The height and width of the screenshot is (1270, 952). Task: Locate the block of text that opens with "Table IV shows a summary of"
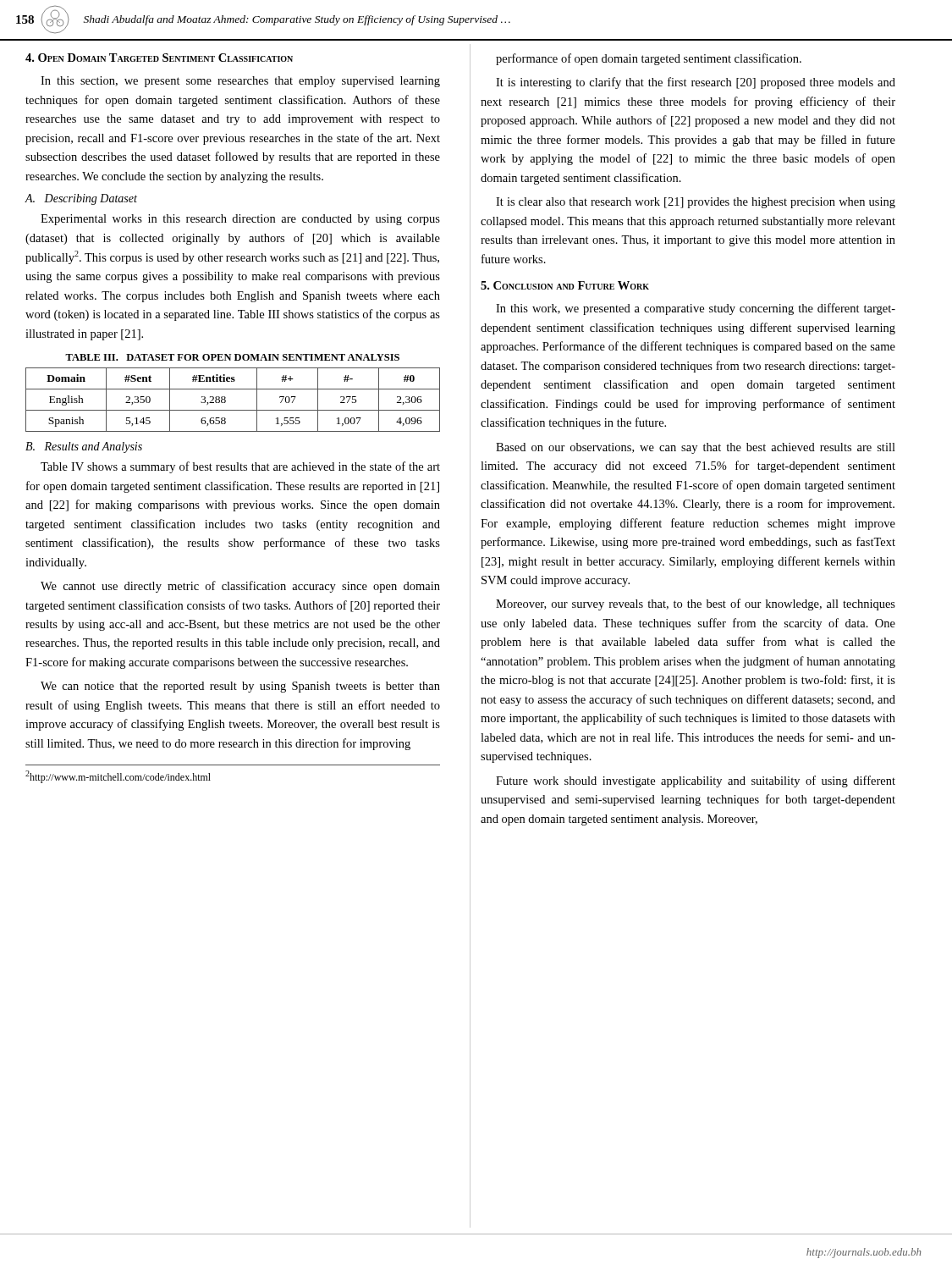(233, 514)
